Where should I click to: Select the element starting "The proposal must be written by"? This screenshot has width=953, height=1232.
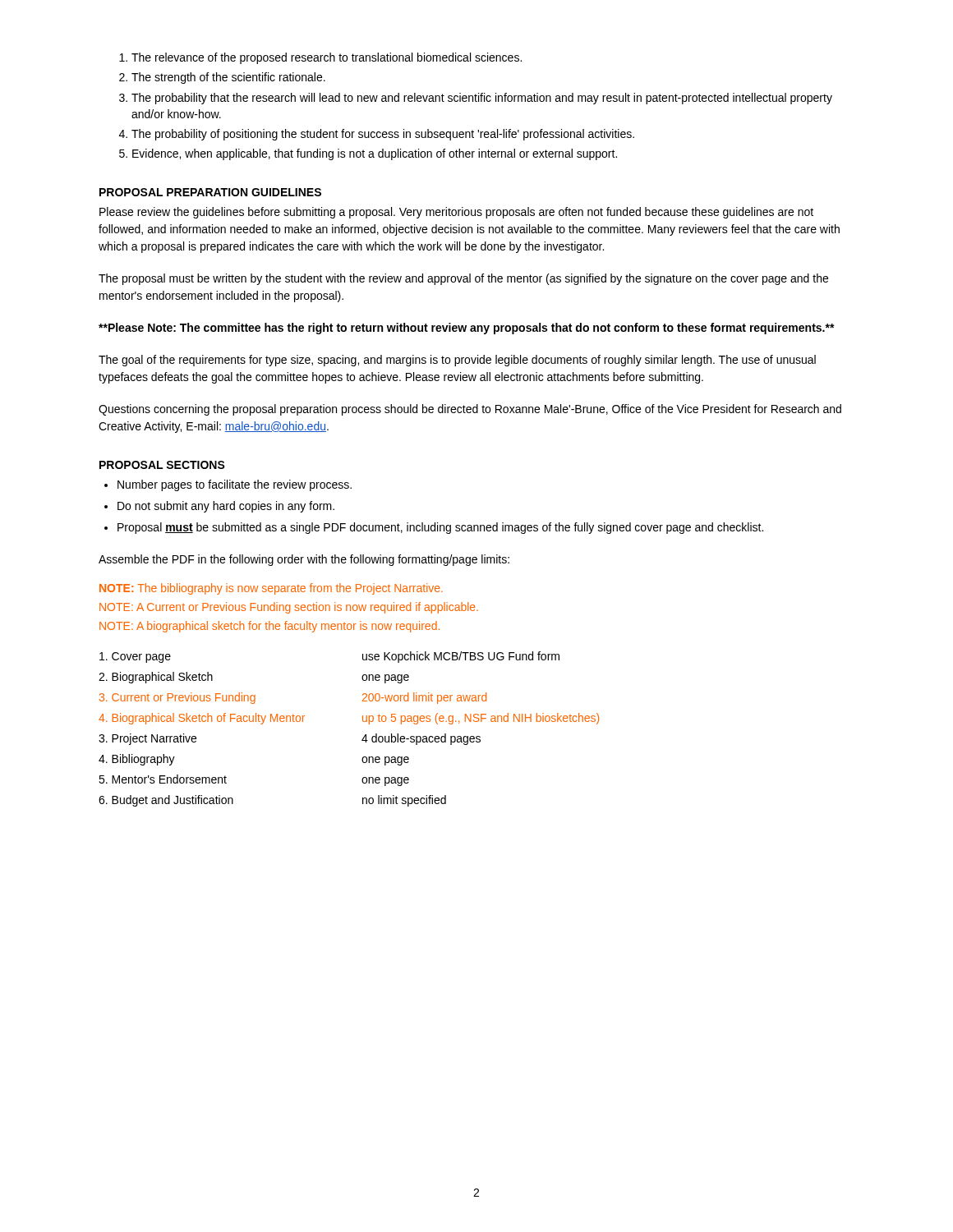point(464,287)
